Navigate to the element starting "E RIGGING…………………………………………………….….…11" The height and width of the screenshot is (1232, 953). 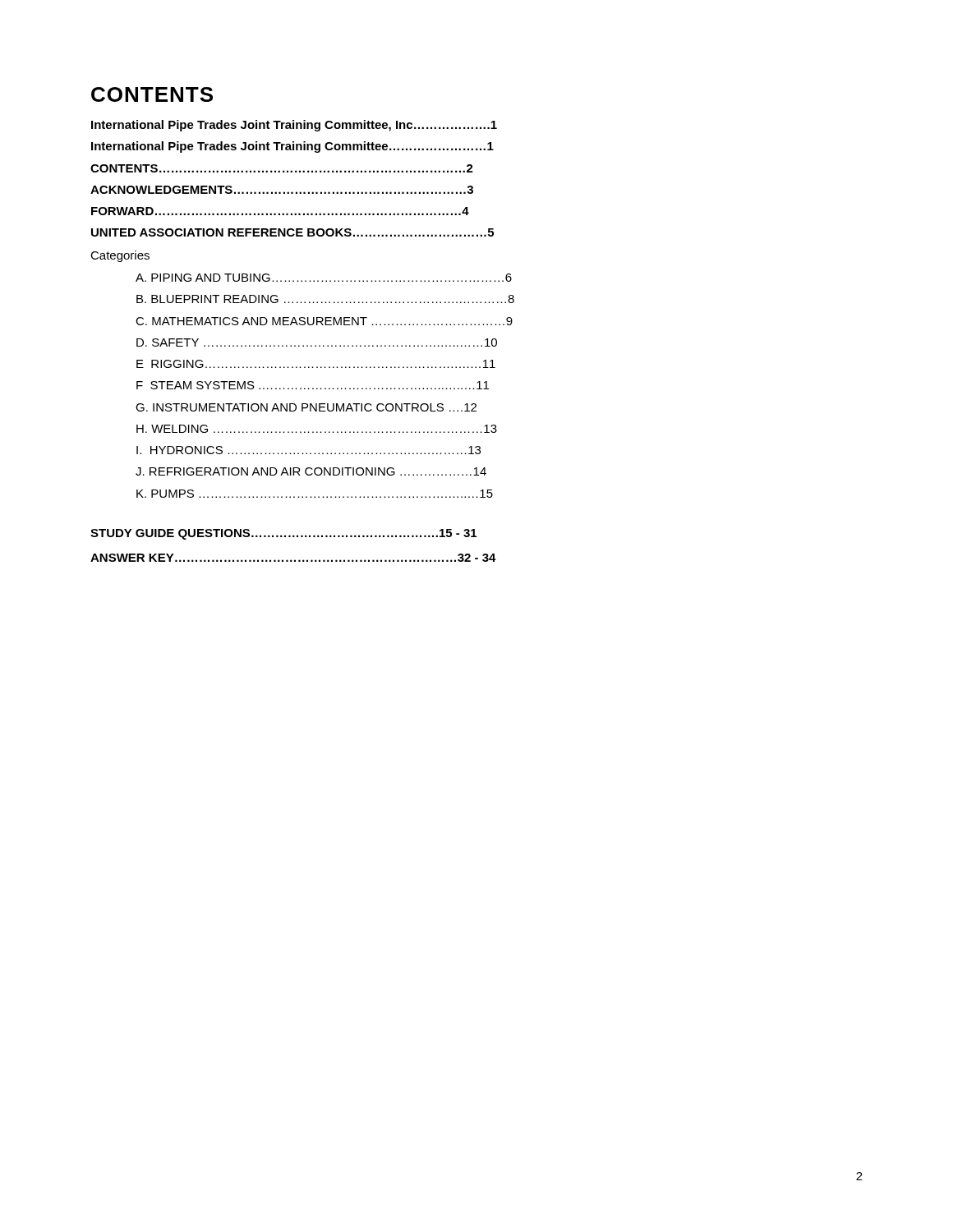(316, 363)
